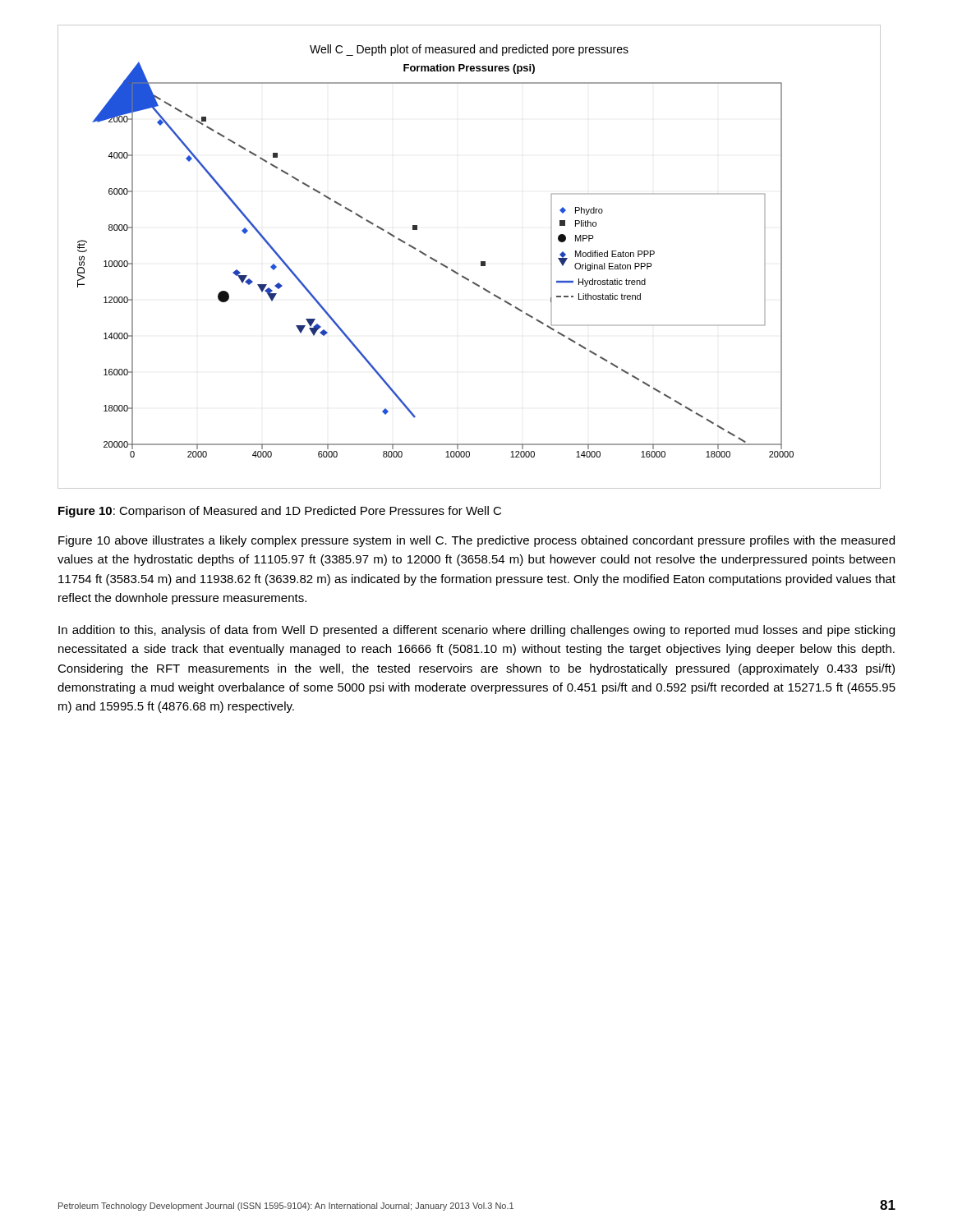This screenshot has height=1232, width=953.
Task: Point to the block beginning "Figure 10 above illustrates a likely"
Action: click(476, 569)
